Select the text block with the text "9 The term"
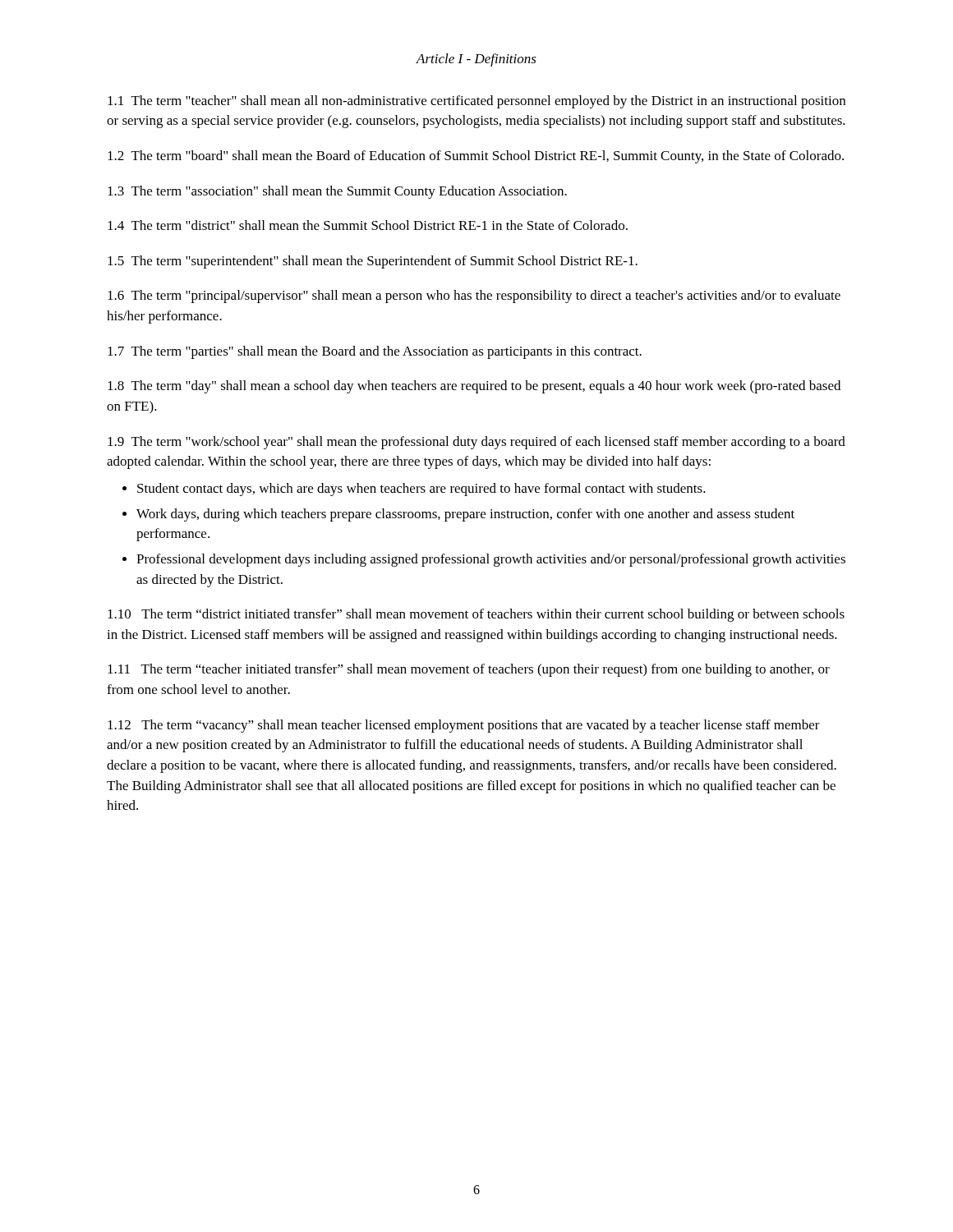Image resolution: width=953 pixels, height=1232 pixels. tap(476, 451)
